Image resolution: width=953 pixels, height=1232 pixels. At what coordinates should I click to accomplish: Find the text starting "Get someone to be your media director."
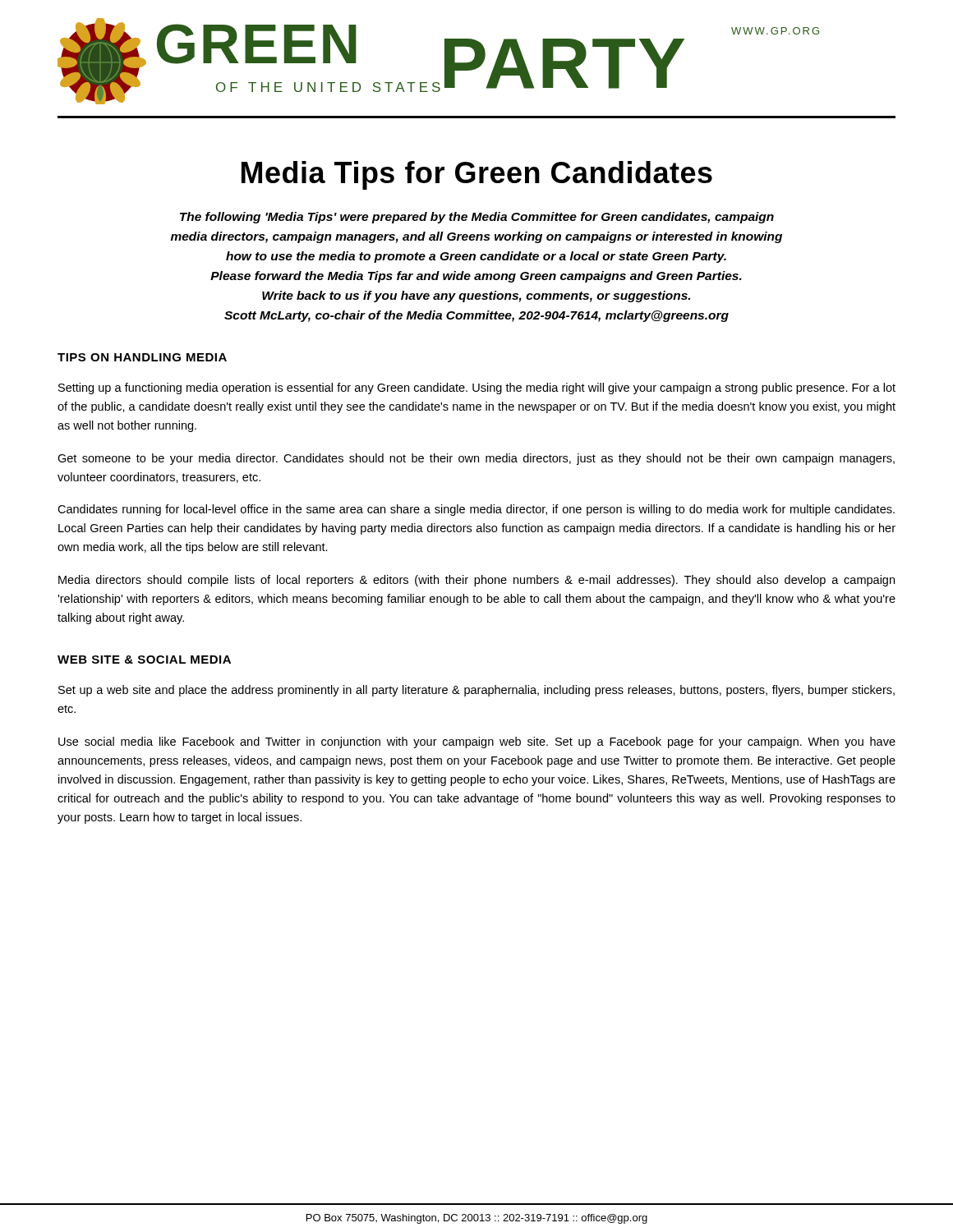476,468
